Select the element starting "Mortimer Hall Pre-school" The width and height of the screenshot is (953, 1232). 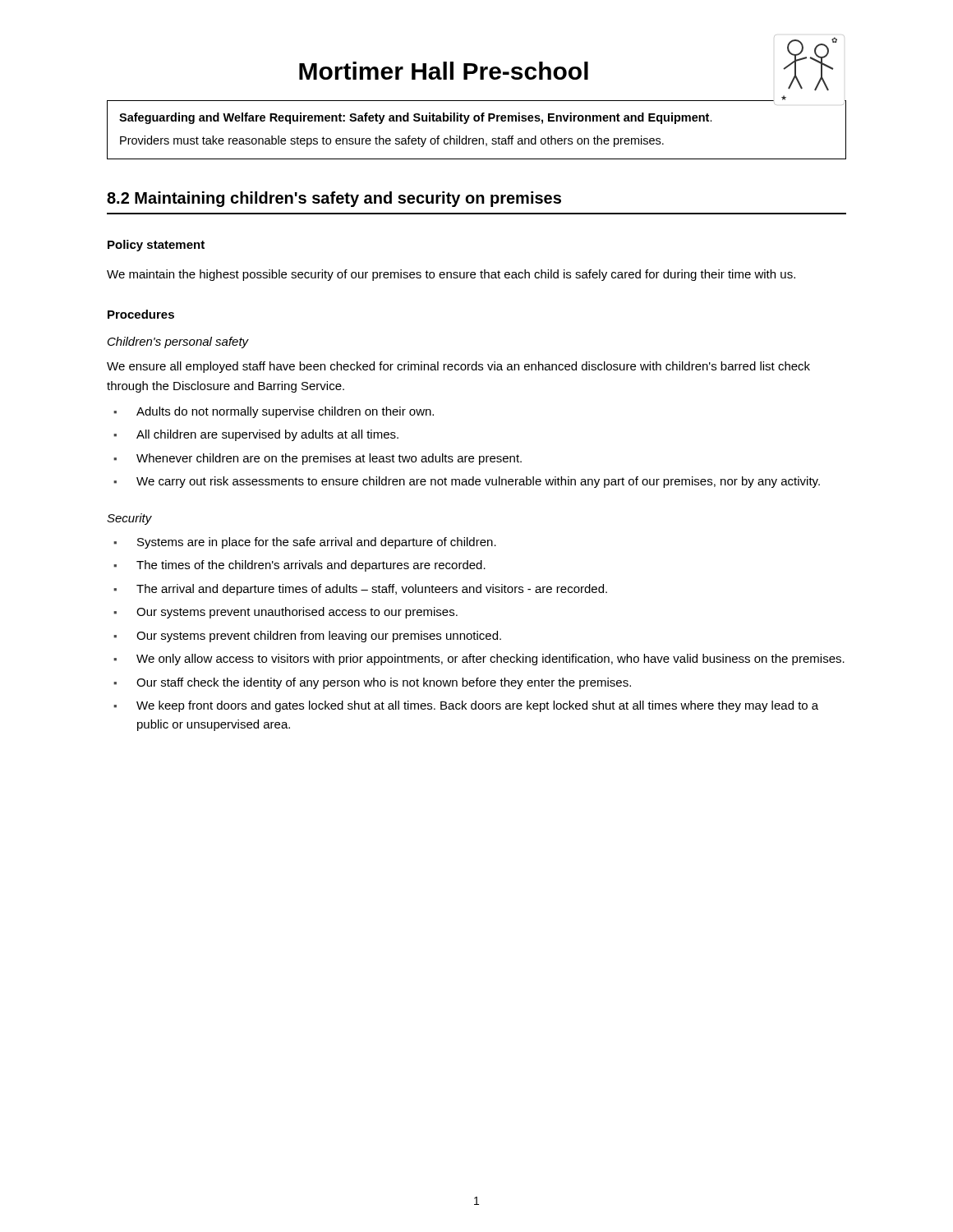pyautogui.click(x=476, y=59)
